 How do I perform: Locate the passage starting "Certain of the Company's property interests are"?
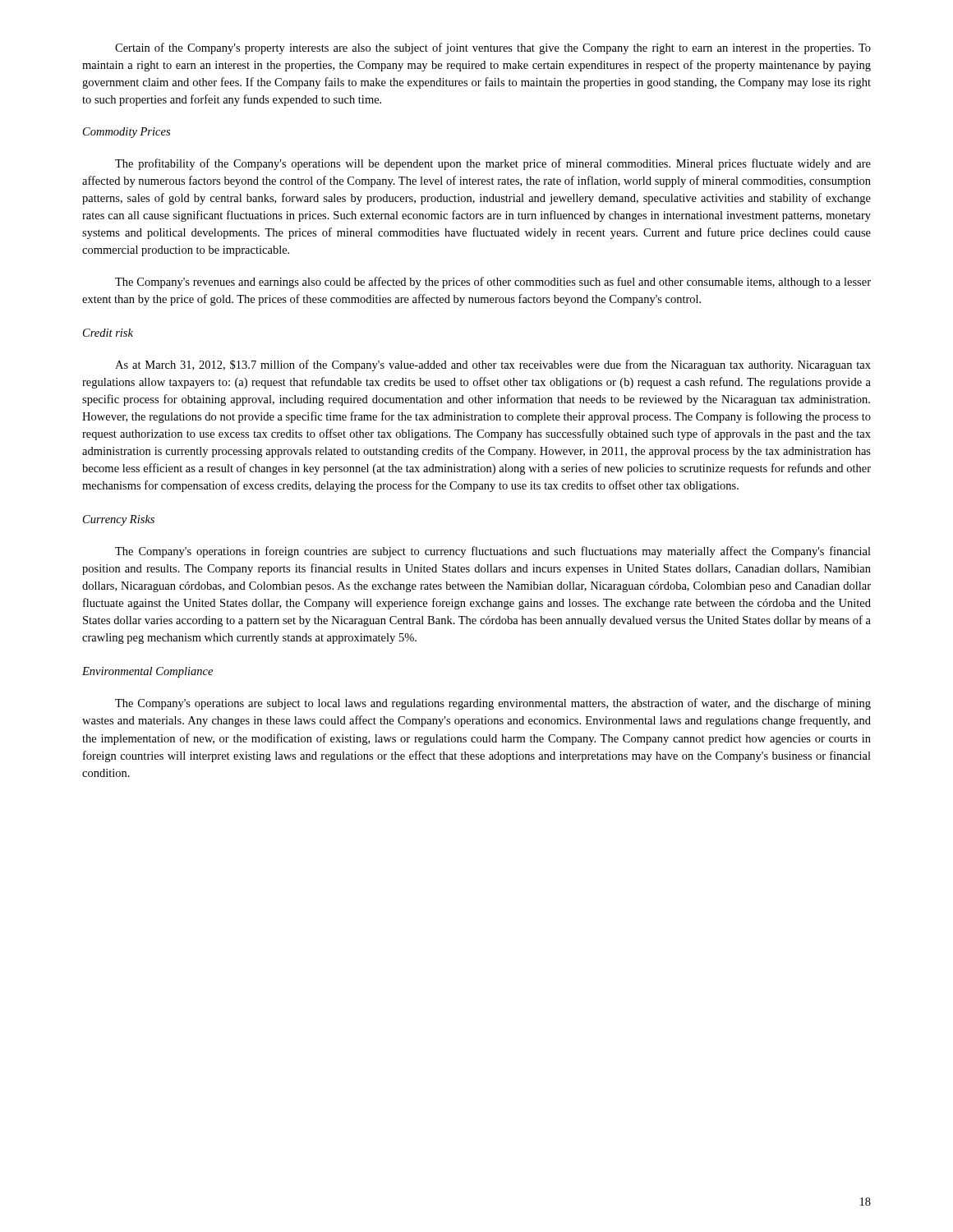pos(476,74)
